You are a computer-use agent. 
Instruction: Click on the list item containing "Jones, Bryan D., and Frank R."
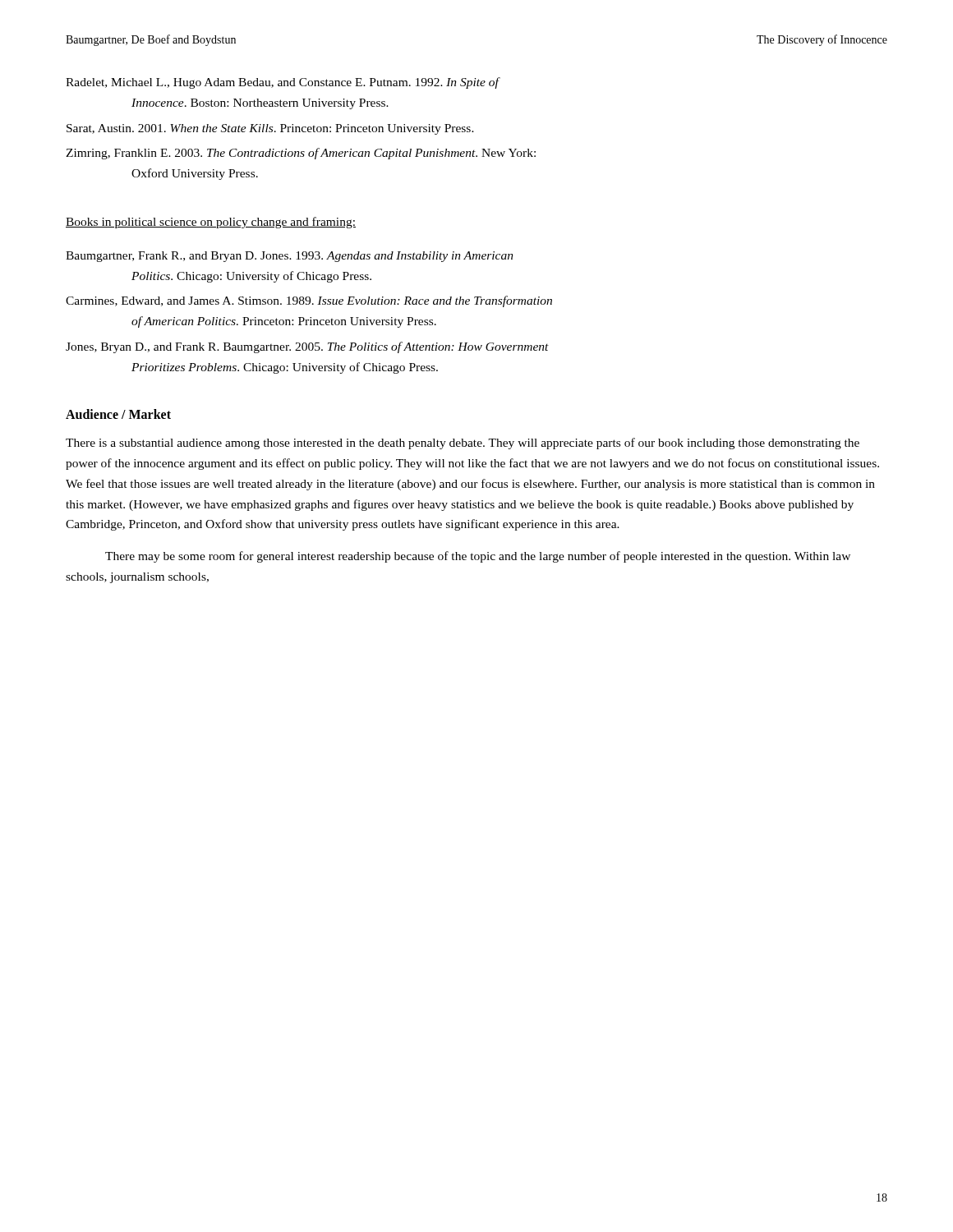pos(476,357)
